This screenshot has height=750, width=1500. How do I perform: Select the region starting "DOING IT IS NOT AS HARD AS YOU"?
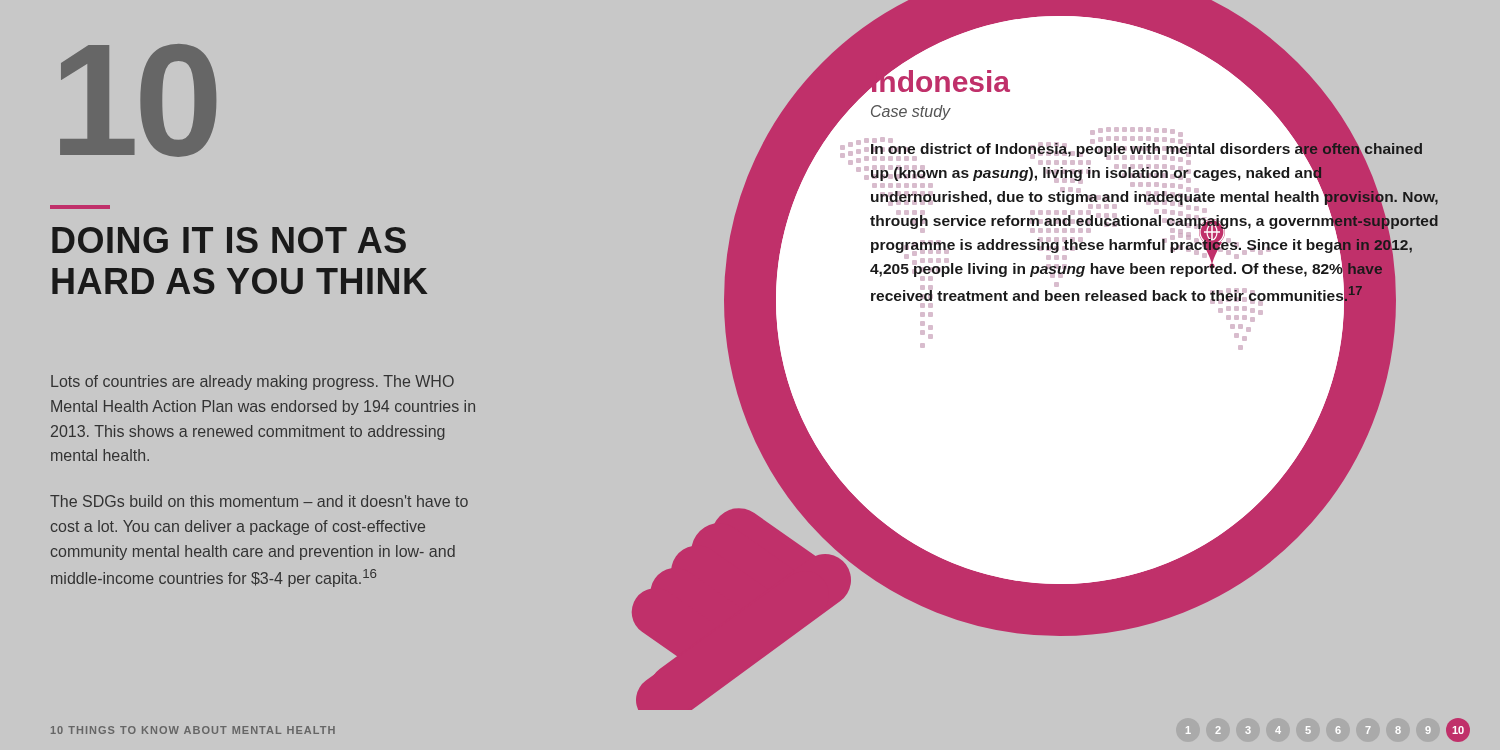click(239, 261)
